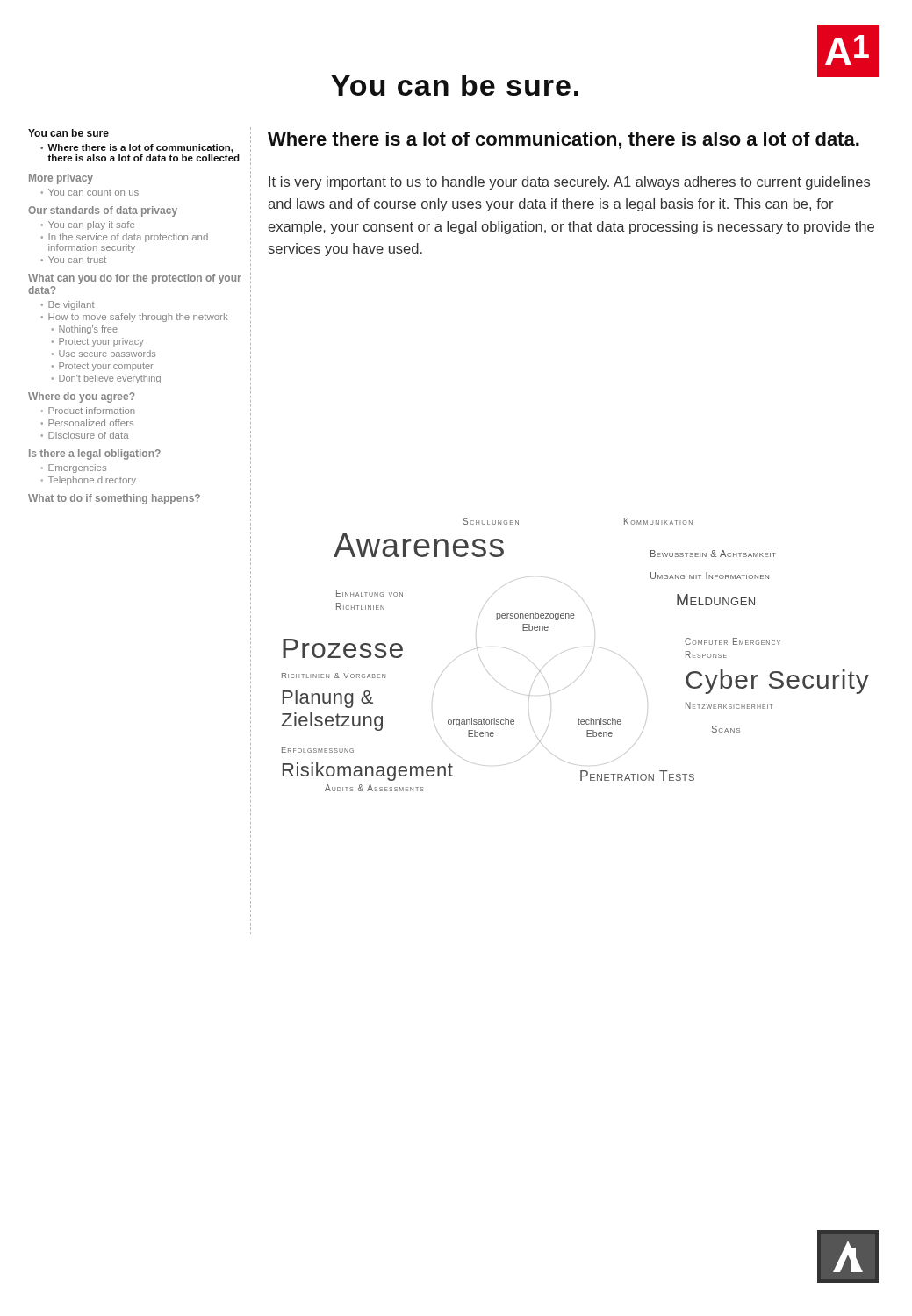Click on the infographic

566,671
